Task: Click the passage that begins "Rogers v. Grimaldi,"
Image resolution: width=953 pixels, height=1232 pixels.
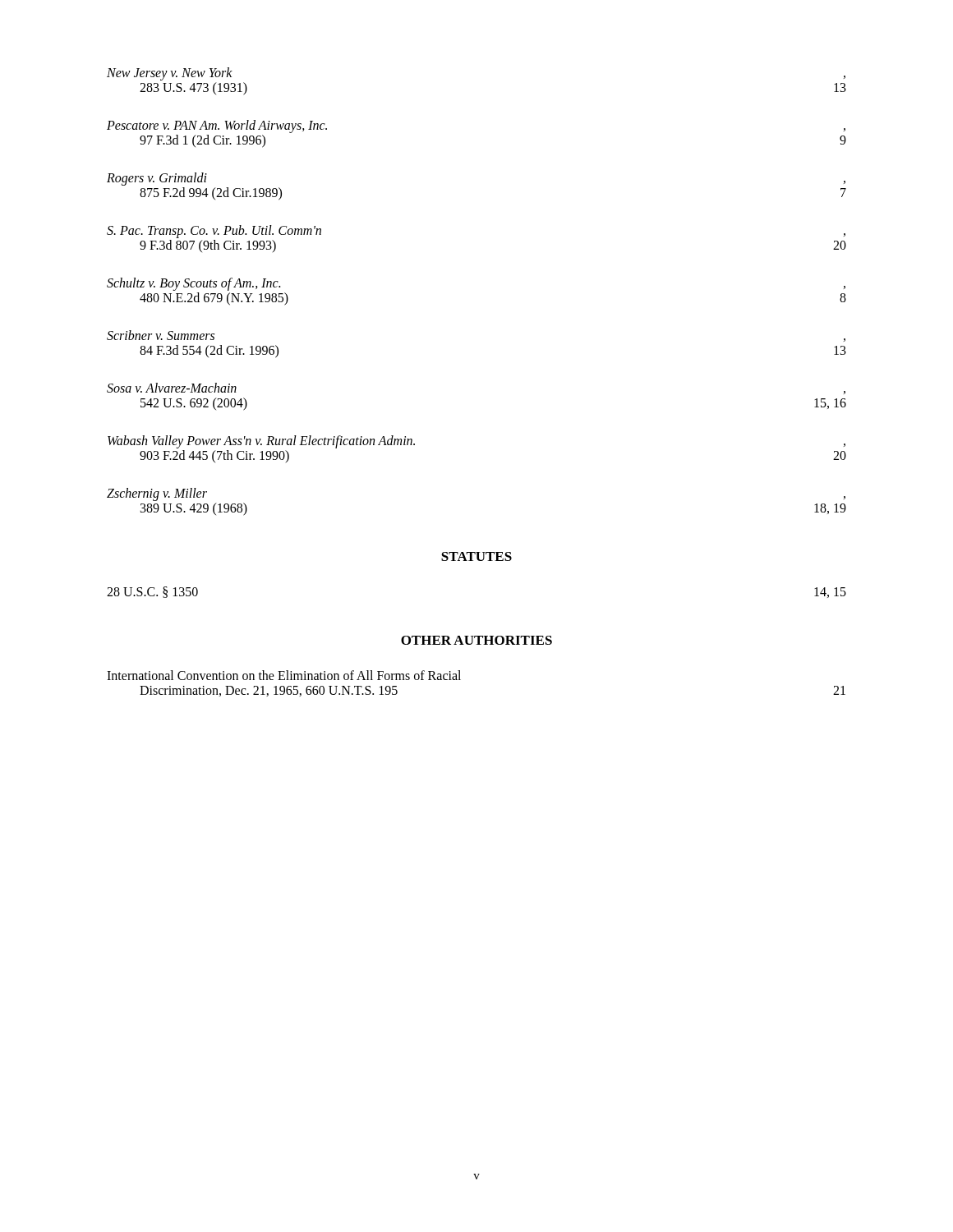Action: (x=151, y=179)
